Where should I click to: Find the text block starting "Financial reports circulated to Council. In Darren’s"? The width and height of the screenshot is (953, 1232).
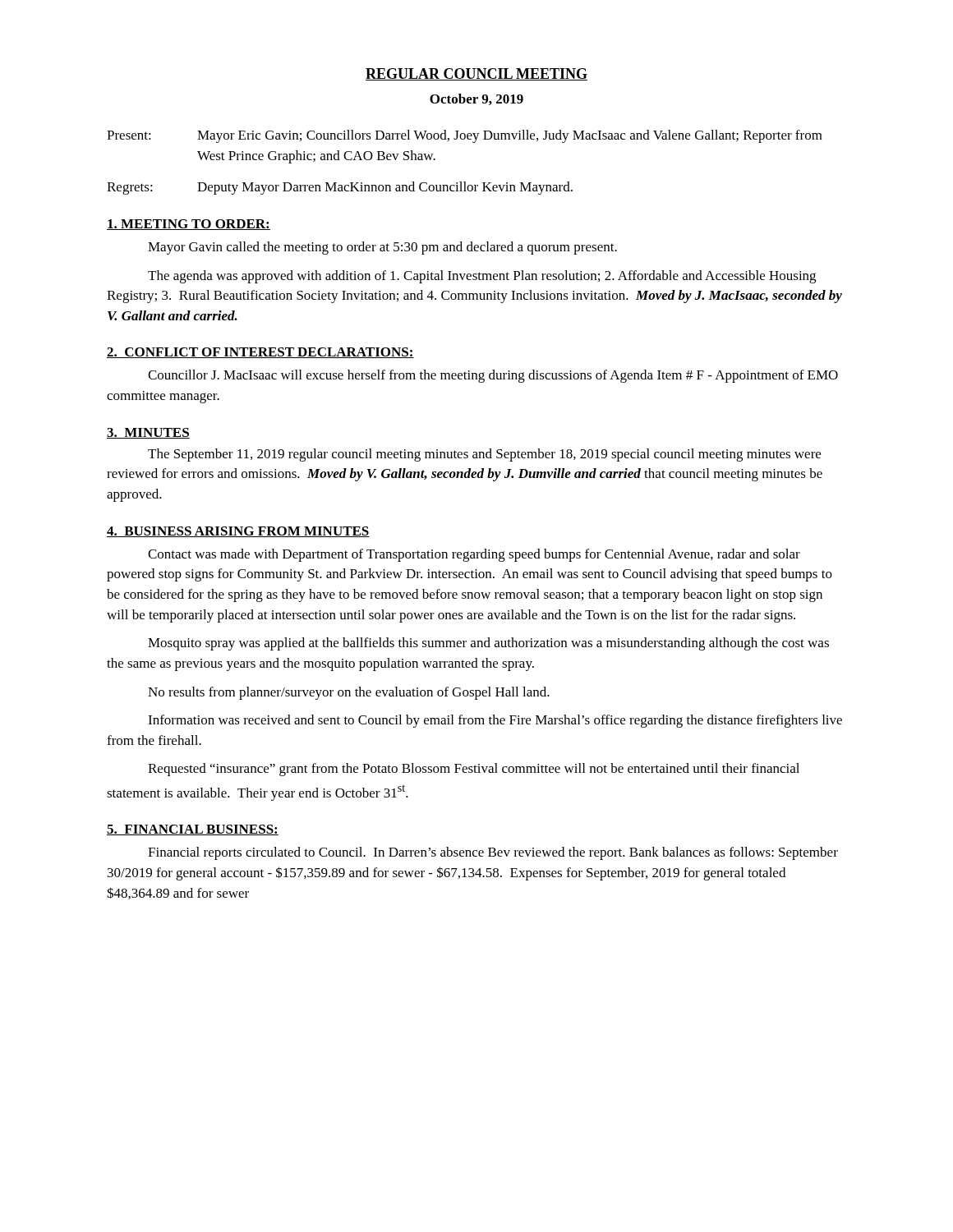472,873
